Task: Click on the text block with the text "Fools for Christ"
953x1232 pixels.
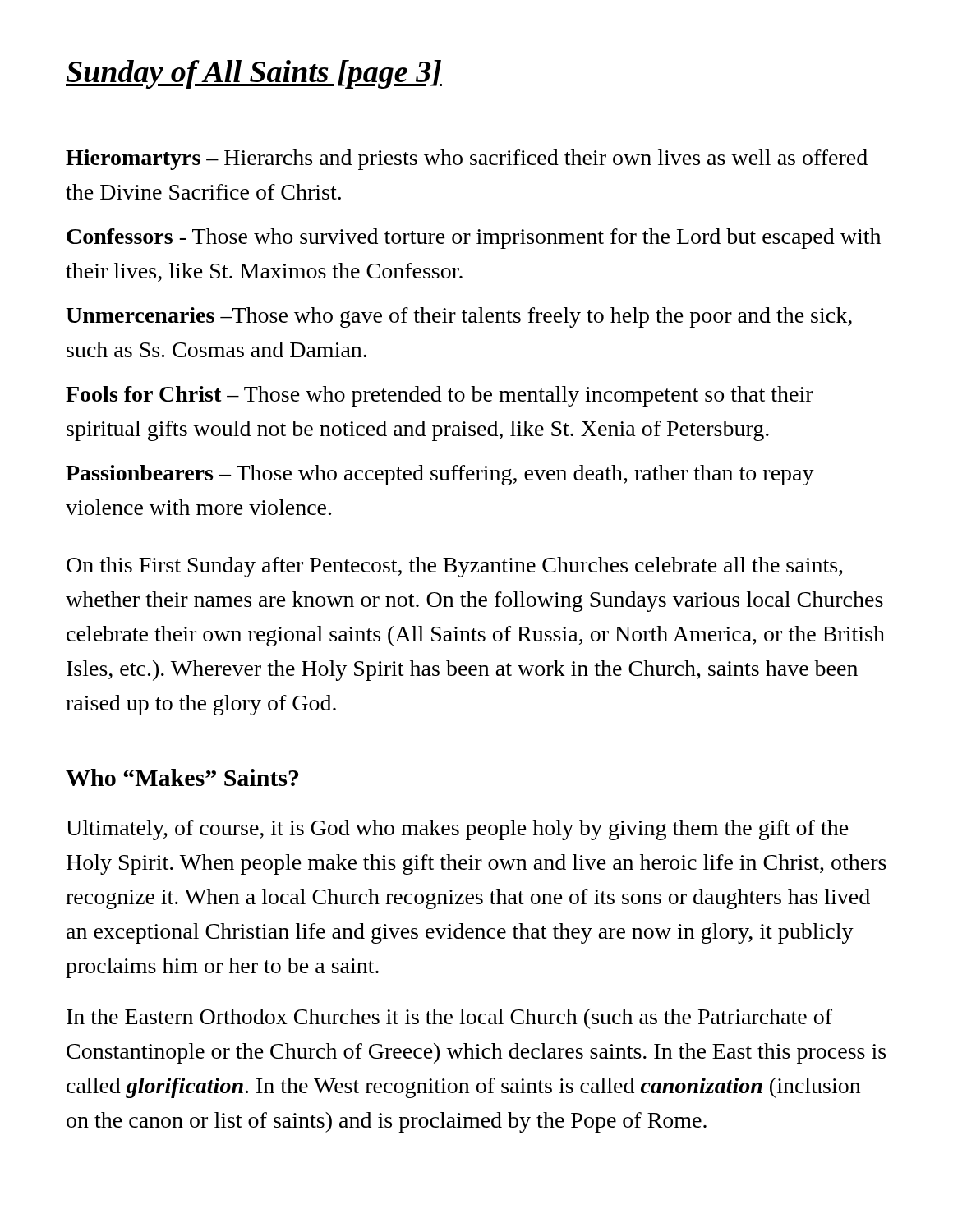Action: pyautogui.click(x=476, y=412)
